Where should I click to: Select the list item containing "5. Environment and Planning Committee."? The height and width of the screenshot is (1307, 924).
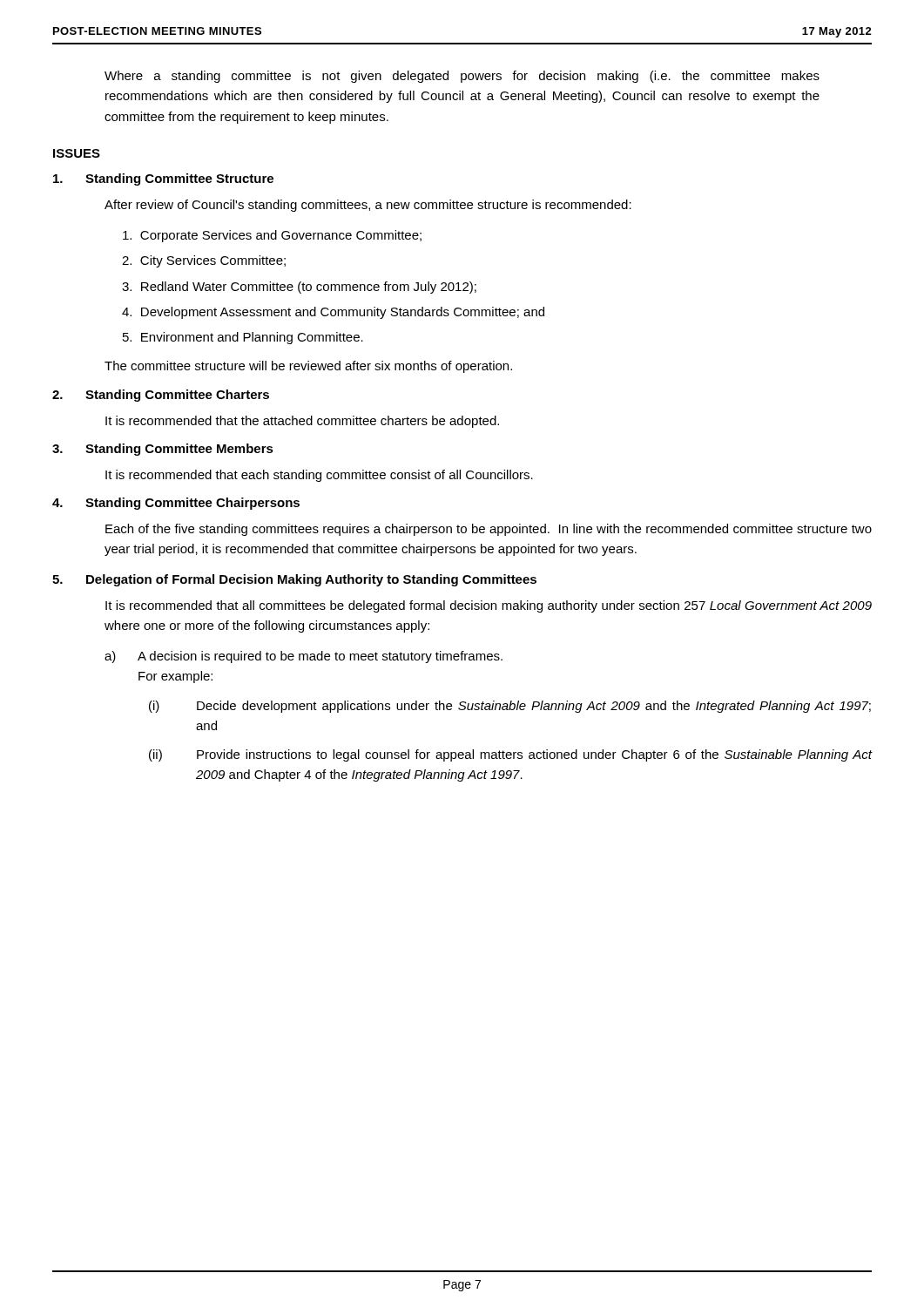point(243,337)
